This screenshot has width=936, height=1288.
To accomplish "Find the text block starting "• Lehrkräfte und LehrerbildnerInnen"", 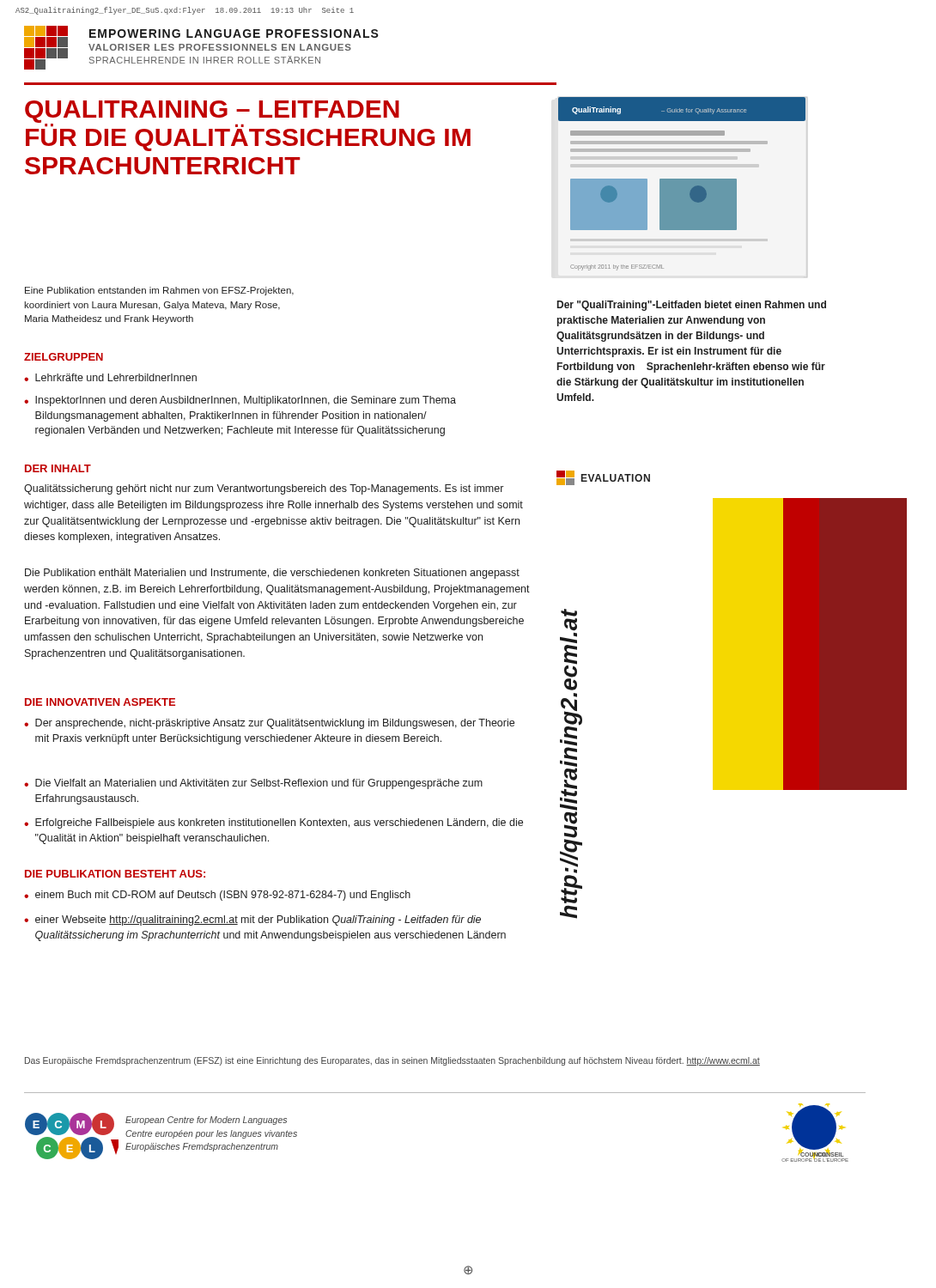I will tap(111, 379).
